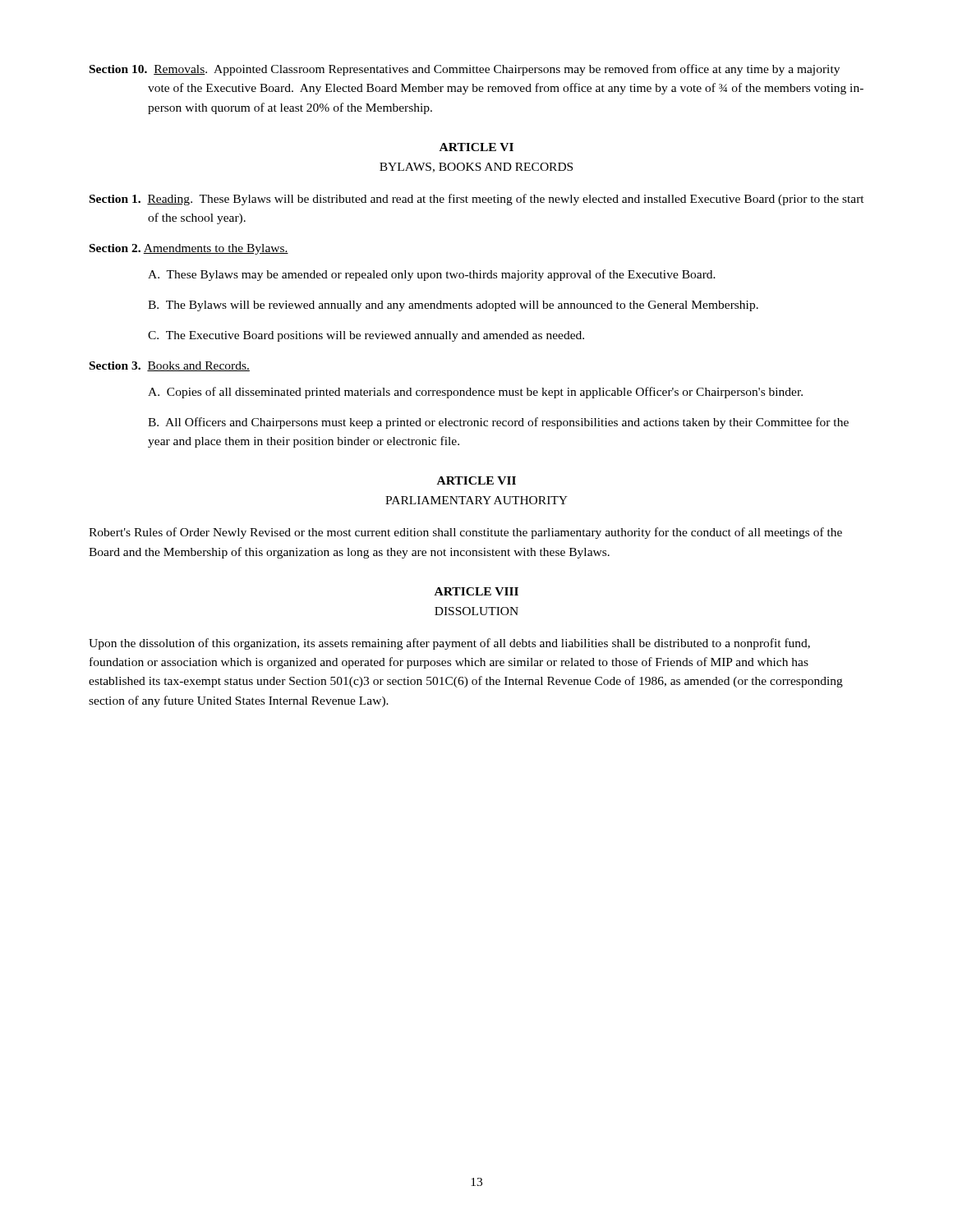Navigate to the text starting "Section 1. Reading."

(476, 208)
